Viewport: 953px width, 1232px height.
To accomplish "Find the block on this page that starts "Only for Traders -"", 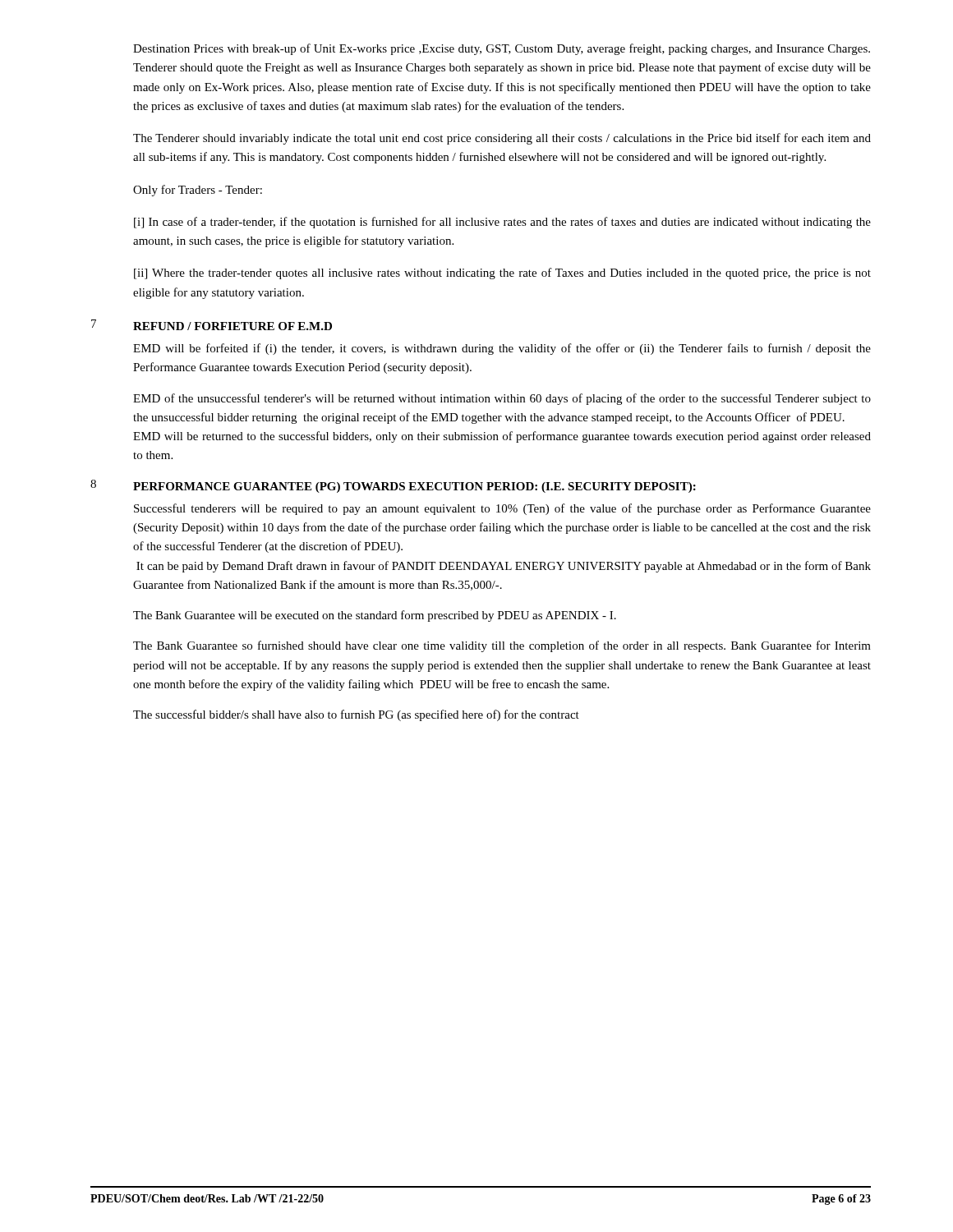I will 198,189.
